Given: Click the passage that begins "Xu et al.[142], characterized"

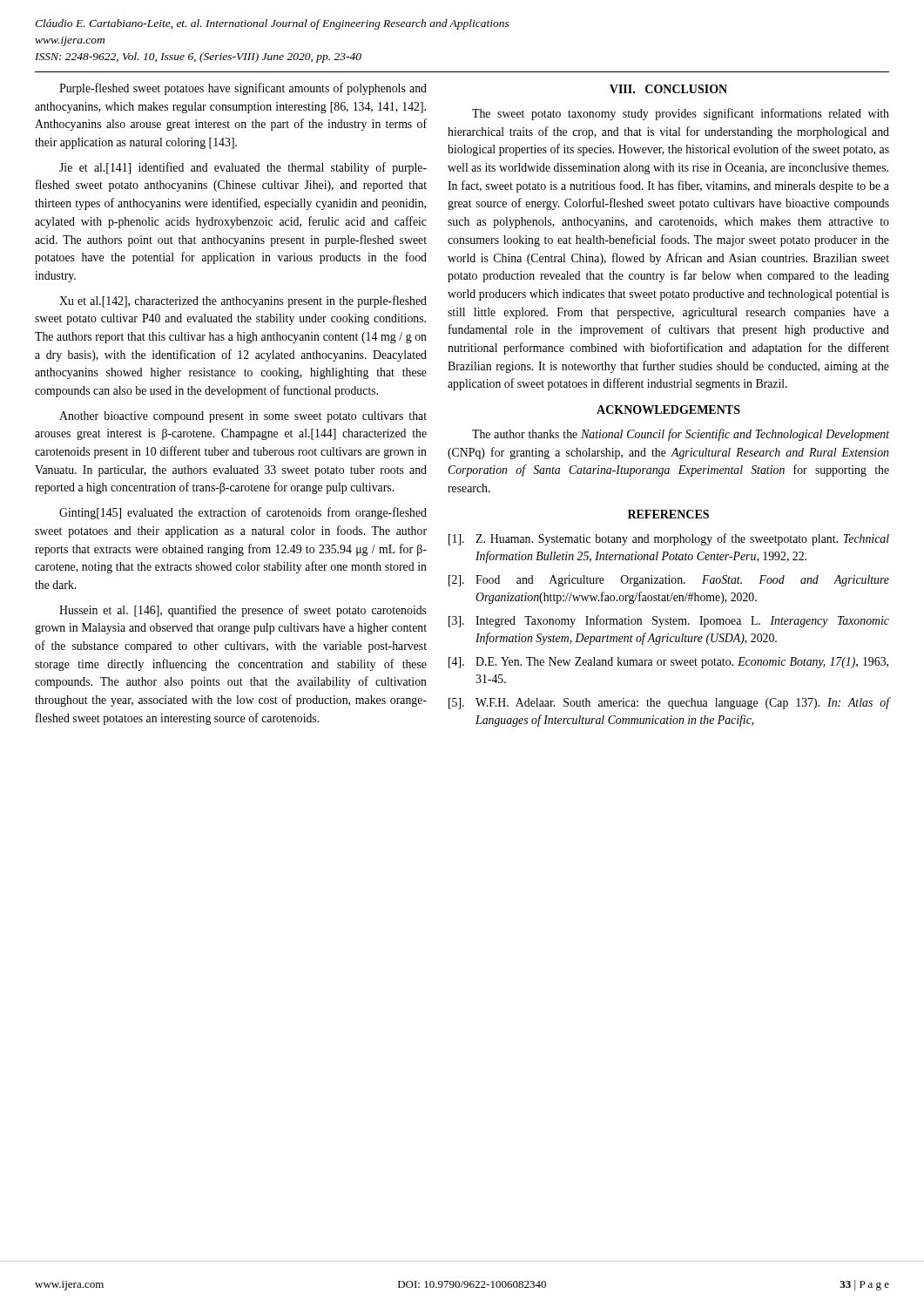Looking at the screenshot, I should coord(231,346).
